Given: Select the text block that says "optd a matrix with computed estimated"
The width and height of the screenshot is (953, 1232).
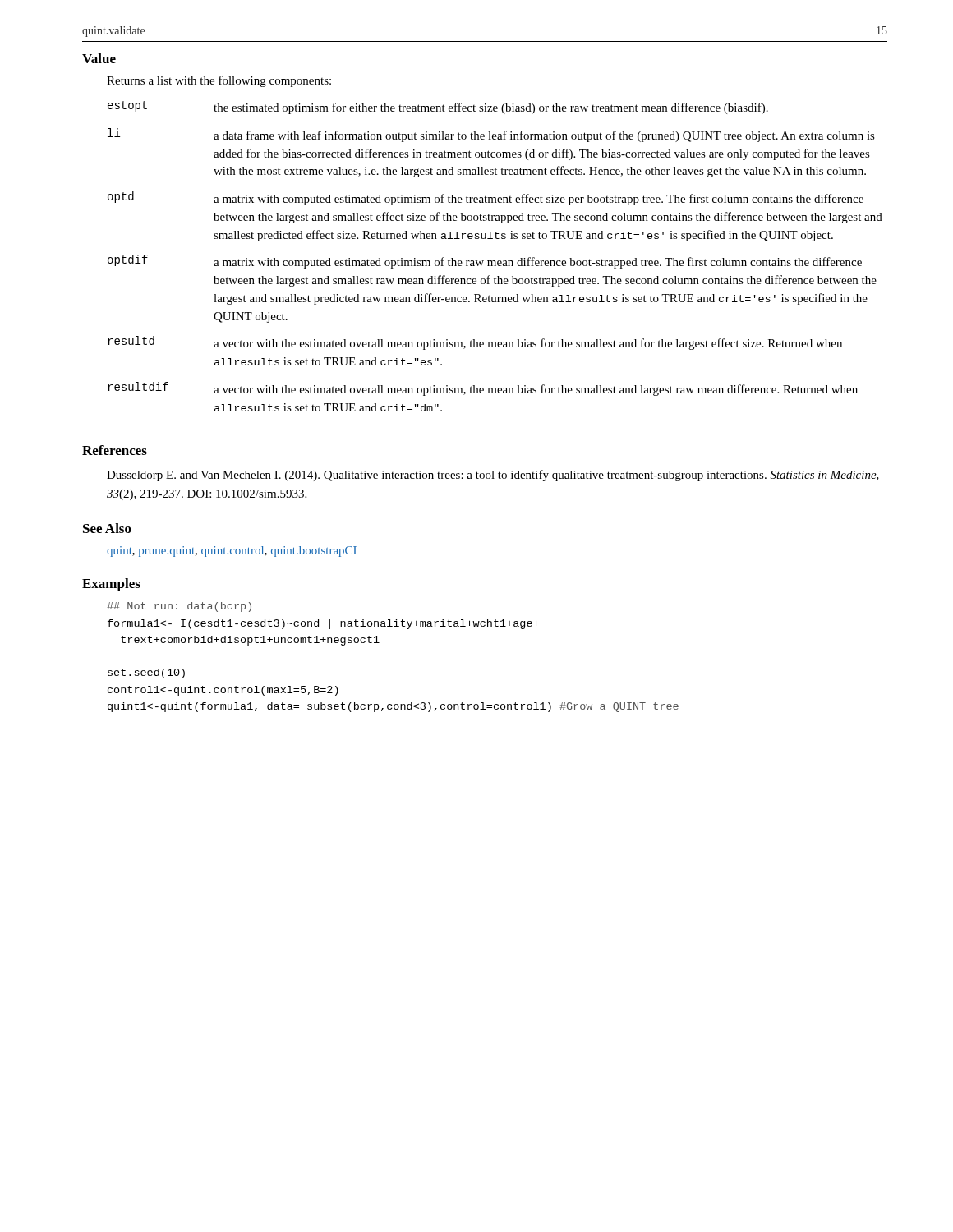Looking at the screenshot, I should [x=485, y=219].
